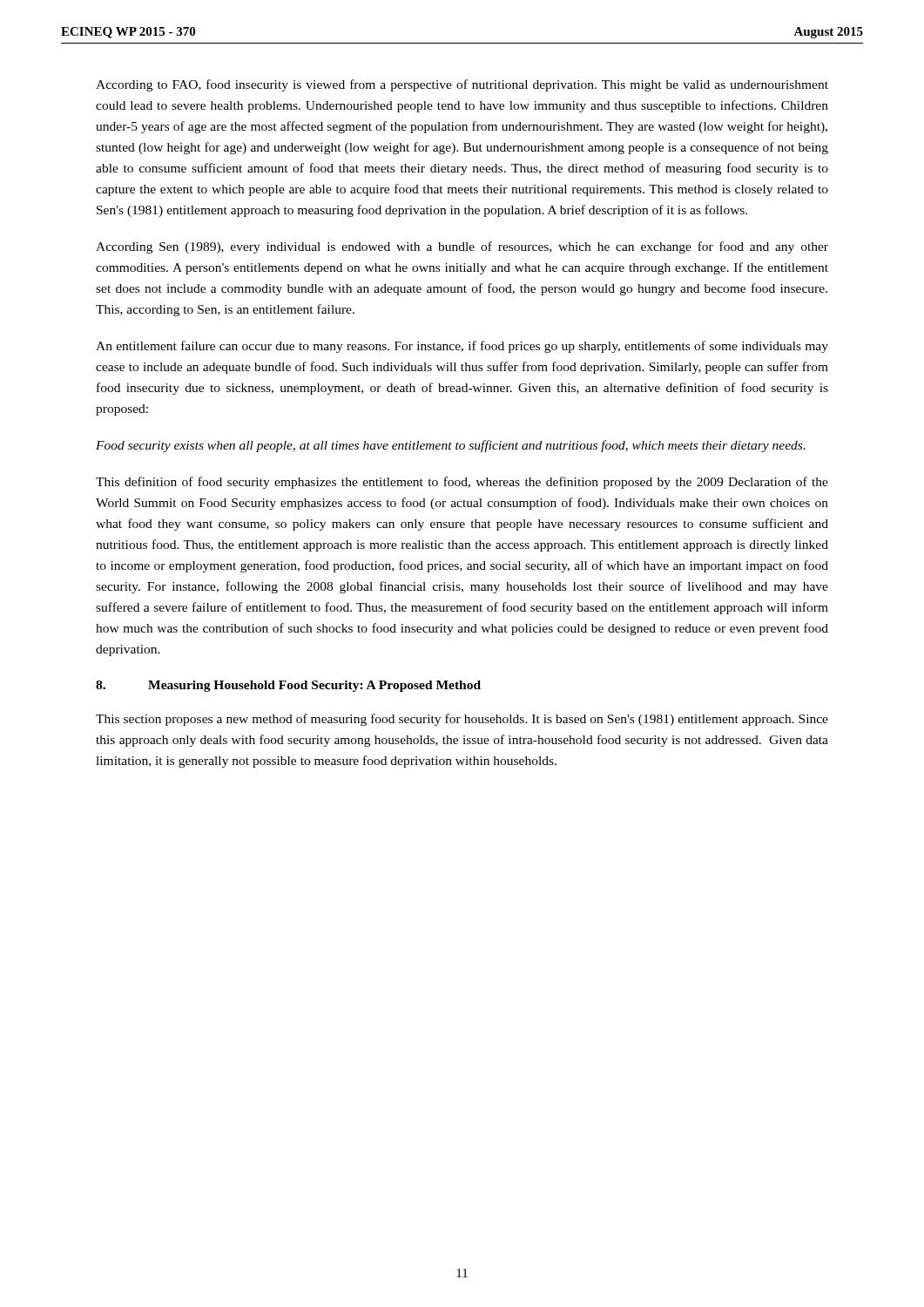Click on the text block containing "According to FAO, food insecurity is viewed from"

tap(462, 147)
